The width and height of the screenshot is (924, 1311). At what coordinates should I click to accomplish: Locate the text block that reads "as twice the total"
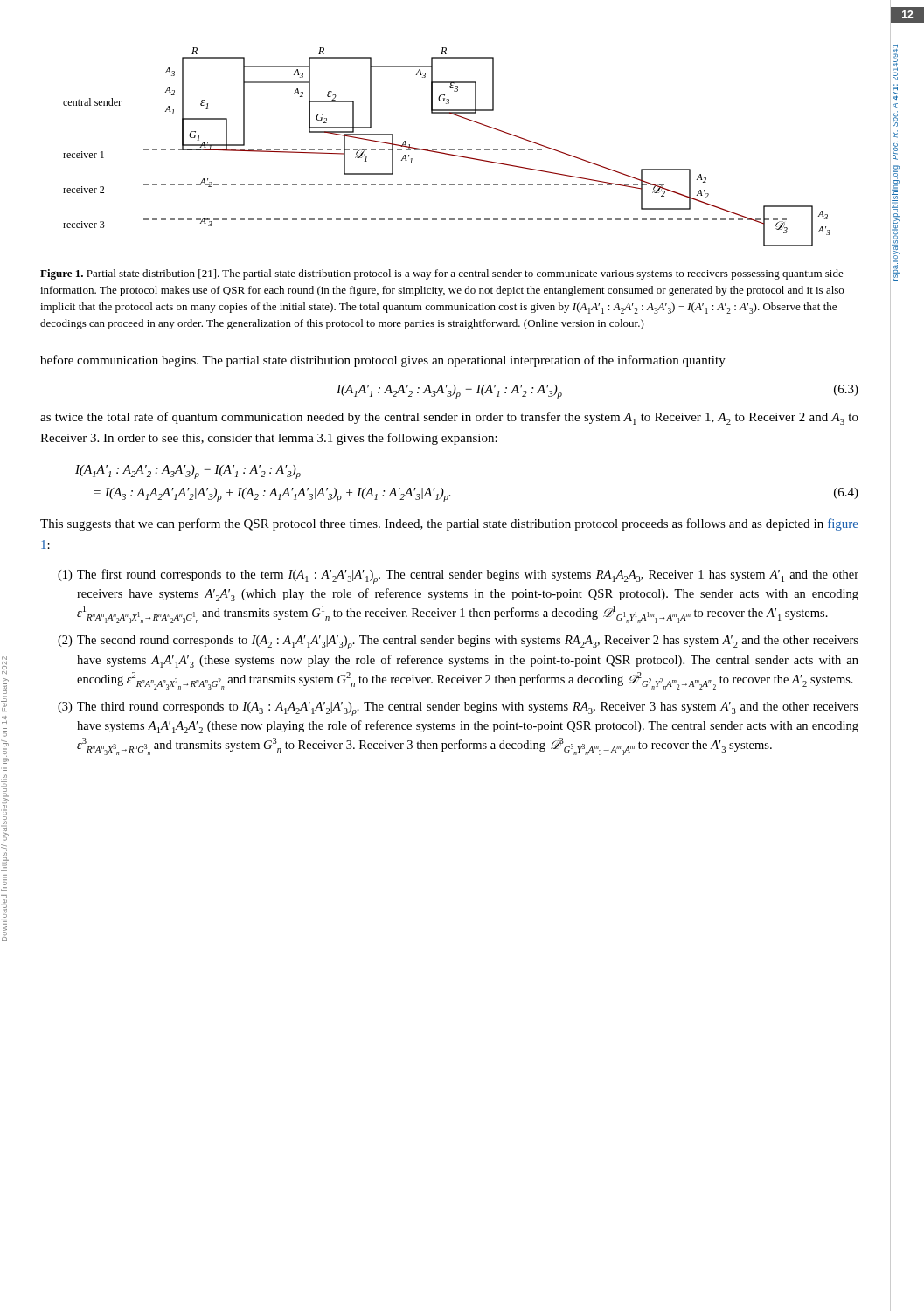click(x=449, y=427)
